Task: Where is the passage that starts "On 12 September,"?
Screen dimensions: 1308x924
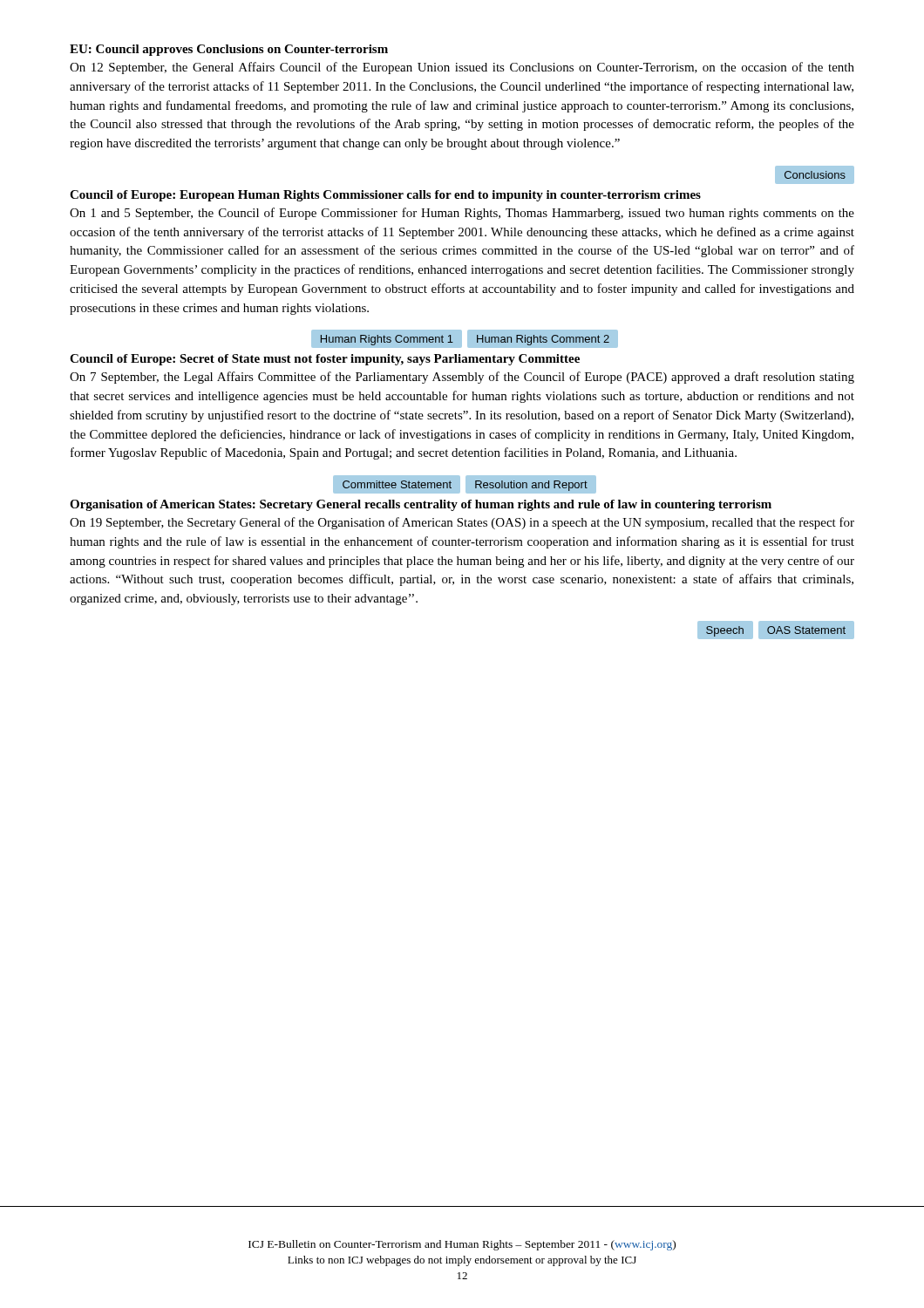Action: tap(462, 105)
